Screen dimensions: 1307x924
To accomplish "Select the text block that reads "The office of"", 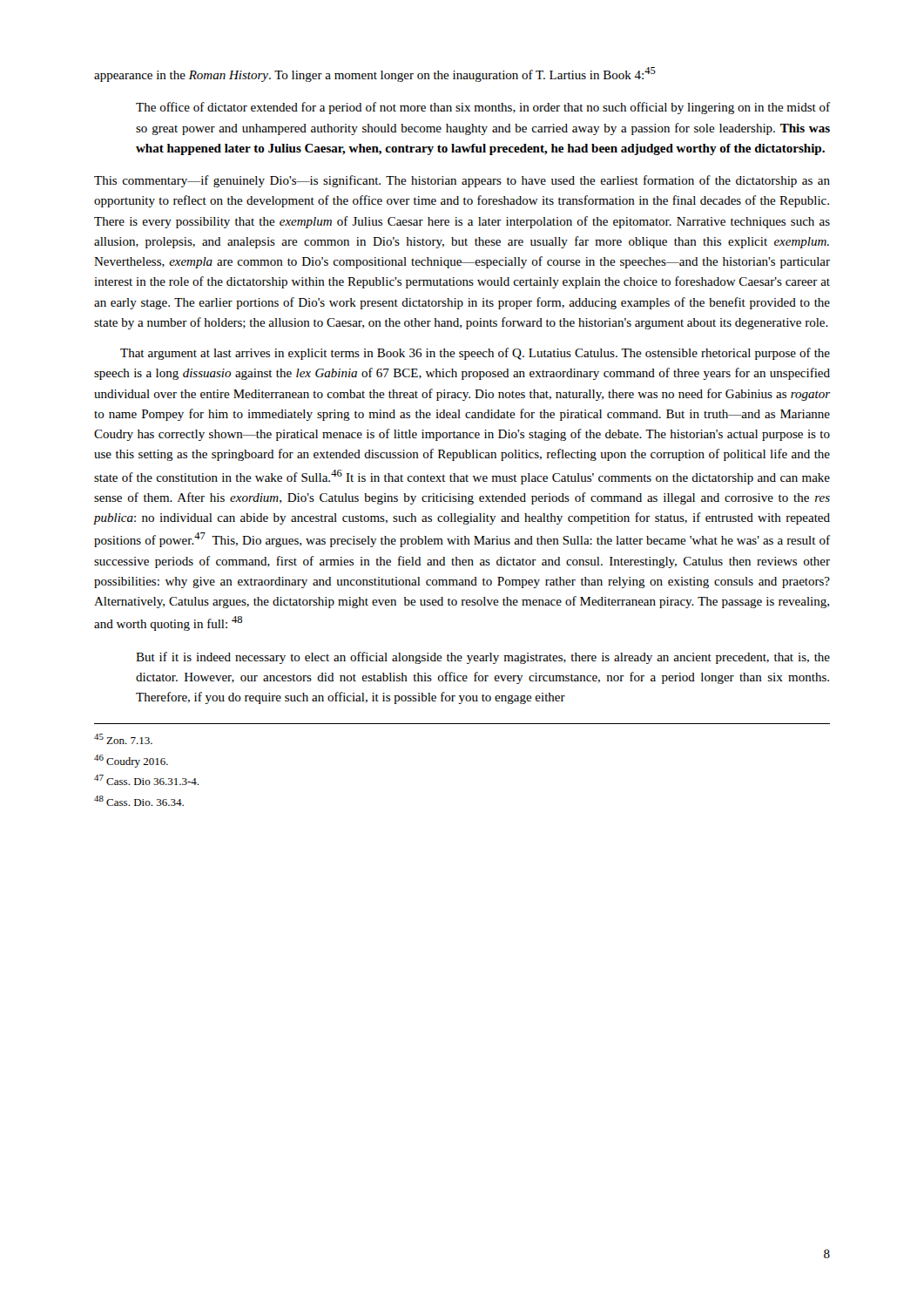I will [483, 128].
